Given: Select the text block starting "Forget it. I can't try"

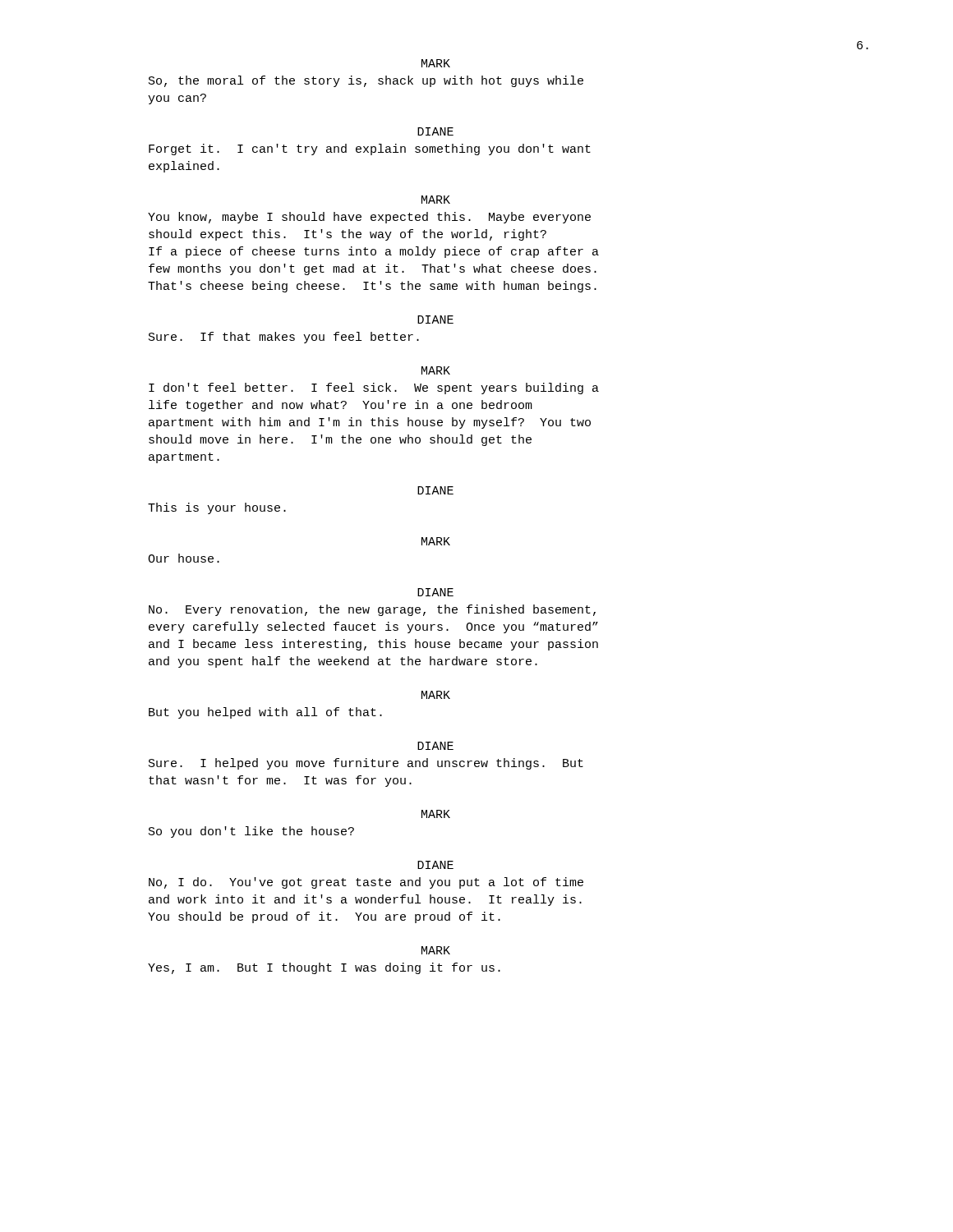Looking at the screenshot, I should [x=370, y=158].
